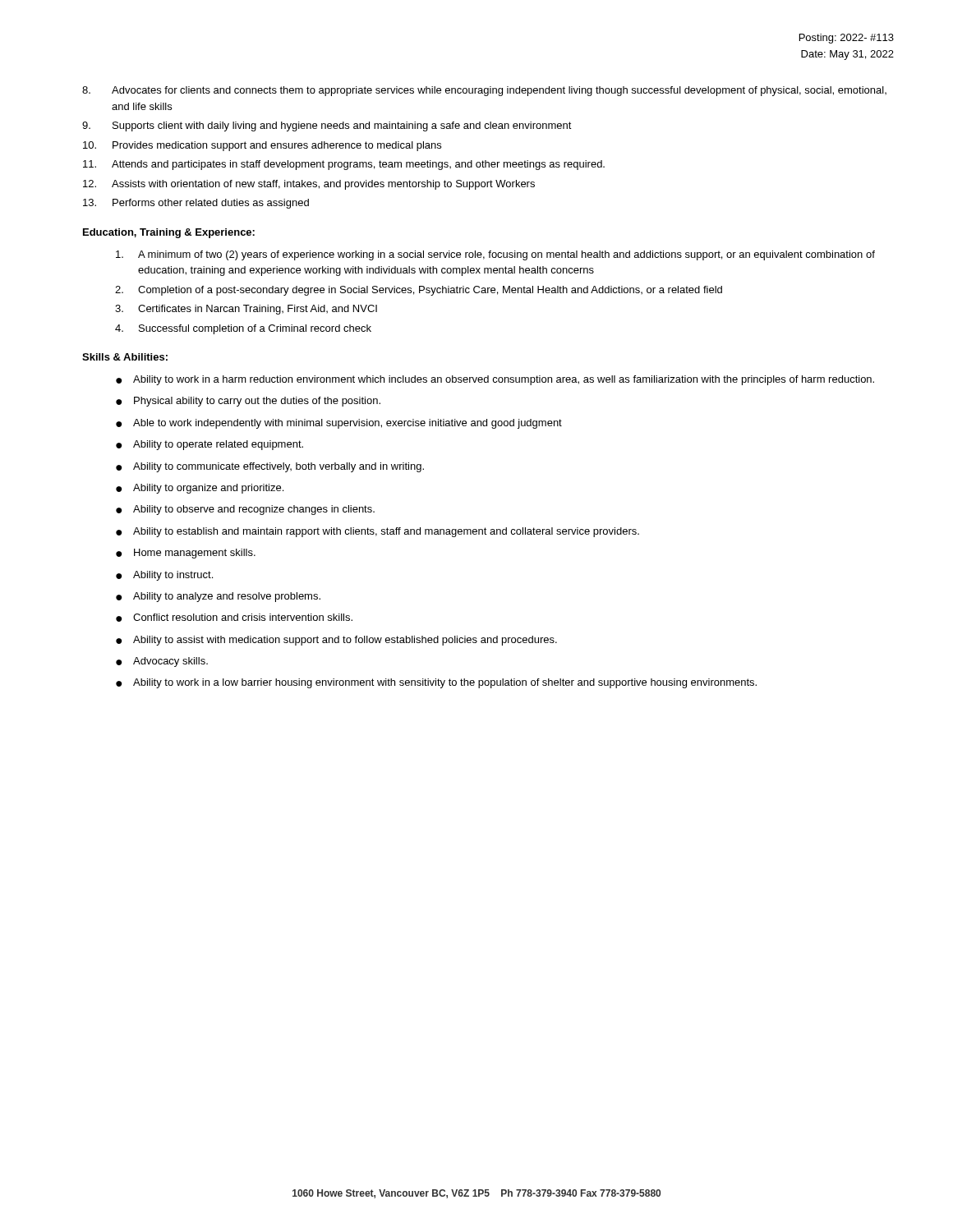Locate the text block starting "3.Certificates in Narcan Training, First Aid,"

point(246,310)
